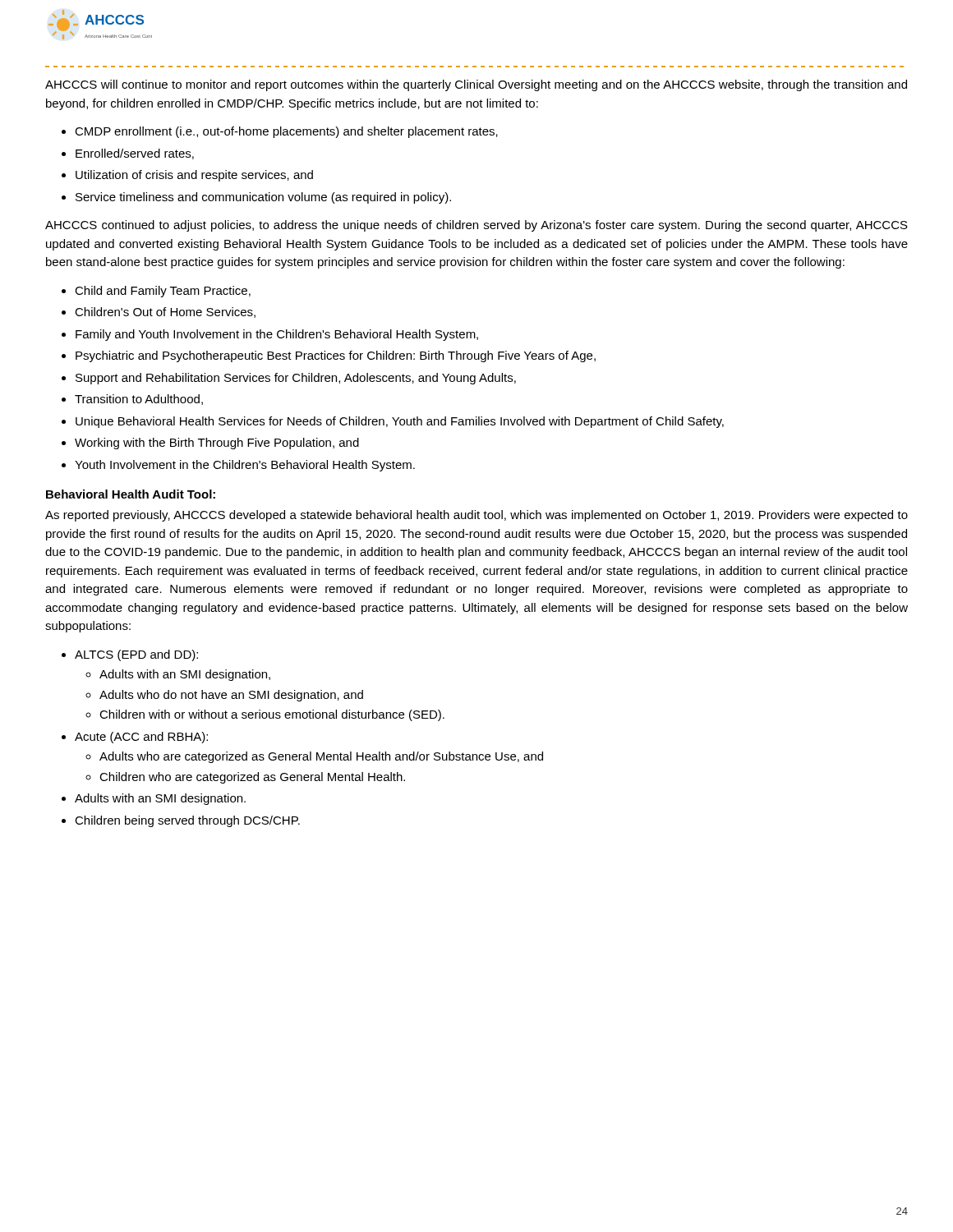Locate the text starting "Youth Involvement in the"
The width and height of the screenshot is (953, 1232).
tap(245, 464)
